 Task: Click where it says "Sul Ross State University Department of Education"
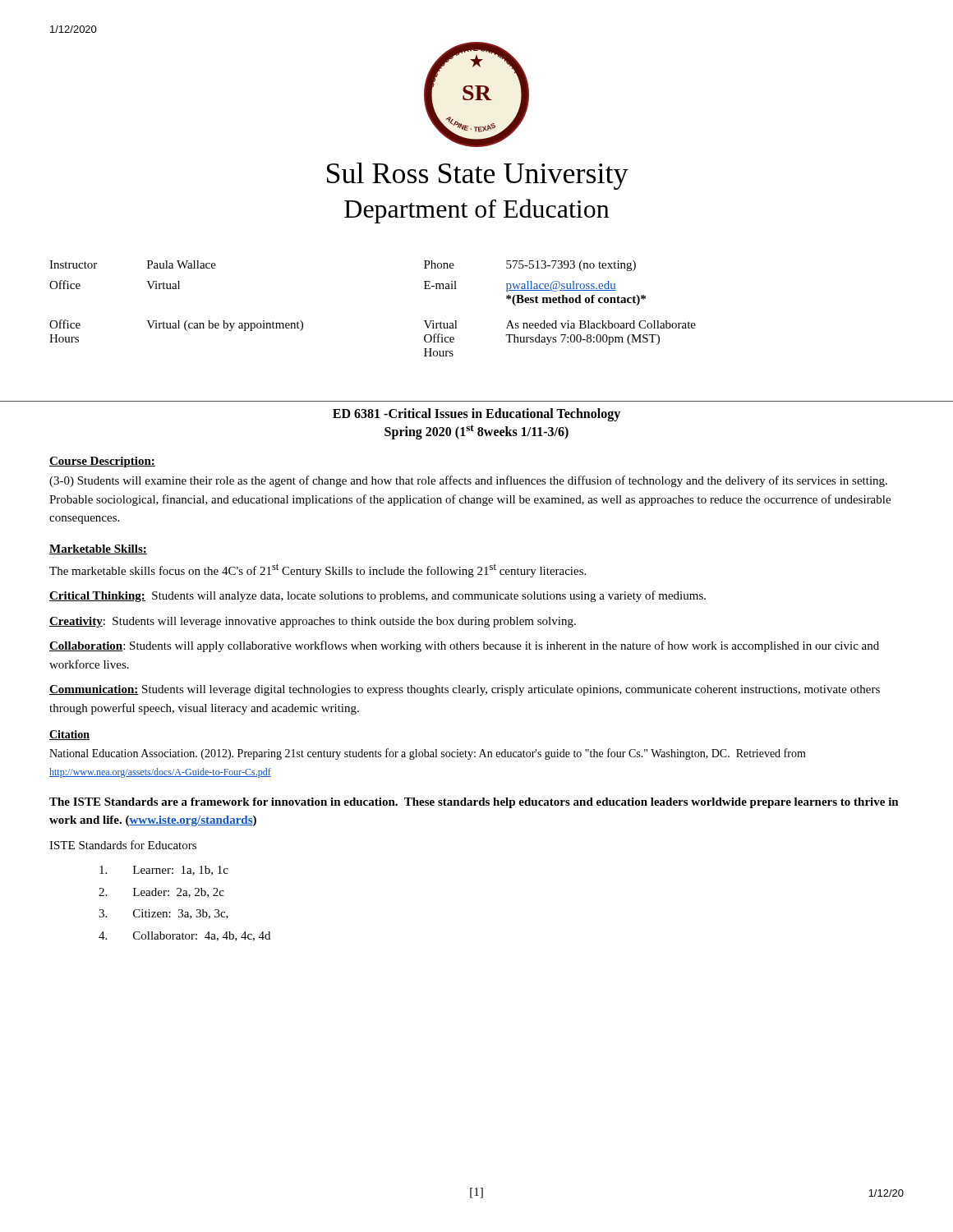click(x=476, y=190)
